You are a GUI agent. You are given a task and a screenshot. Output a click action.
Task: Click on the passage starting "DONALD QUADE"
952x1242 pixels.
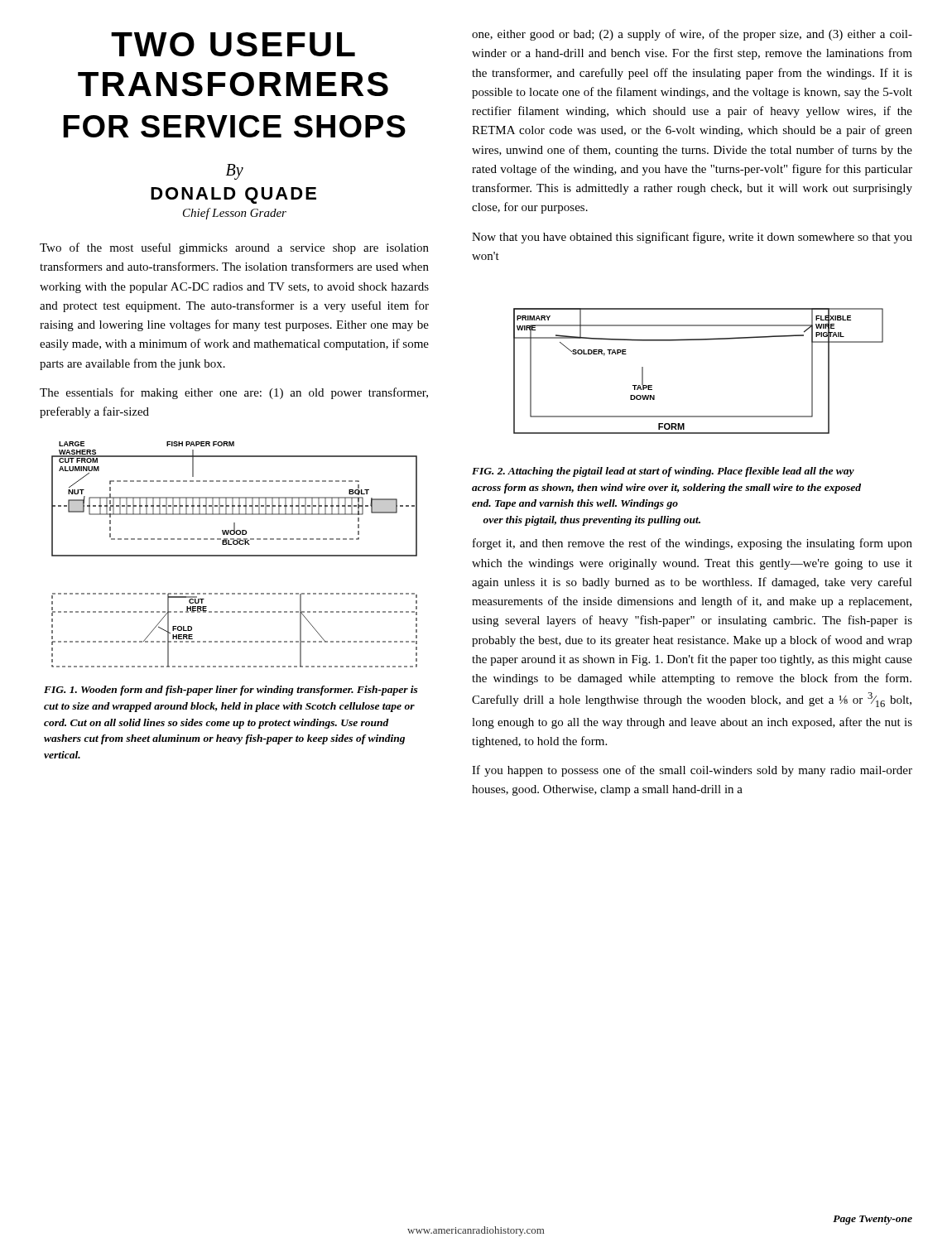click(x=234, y=194)
